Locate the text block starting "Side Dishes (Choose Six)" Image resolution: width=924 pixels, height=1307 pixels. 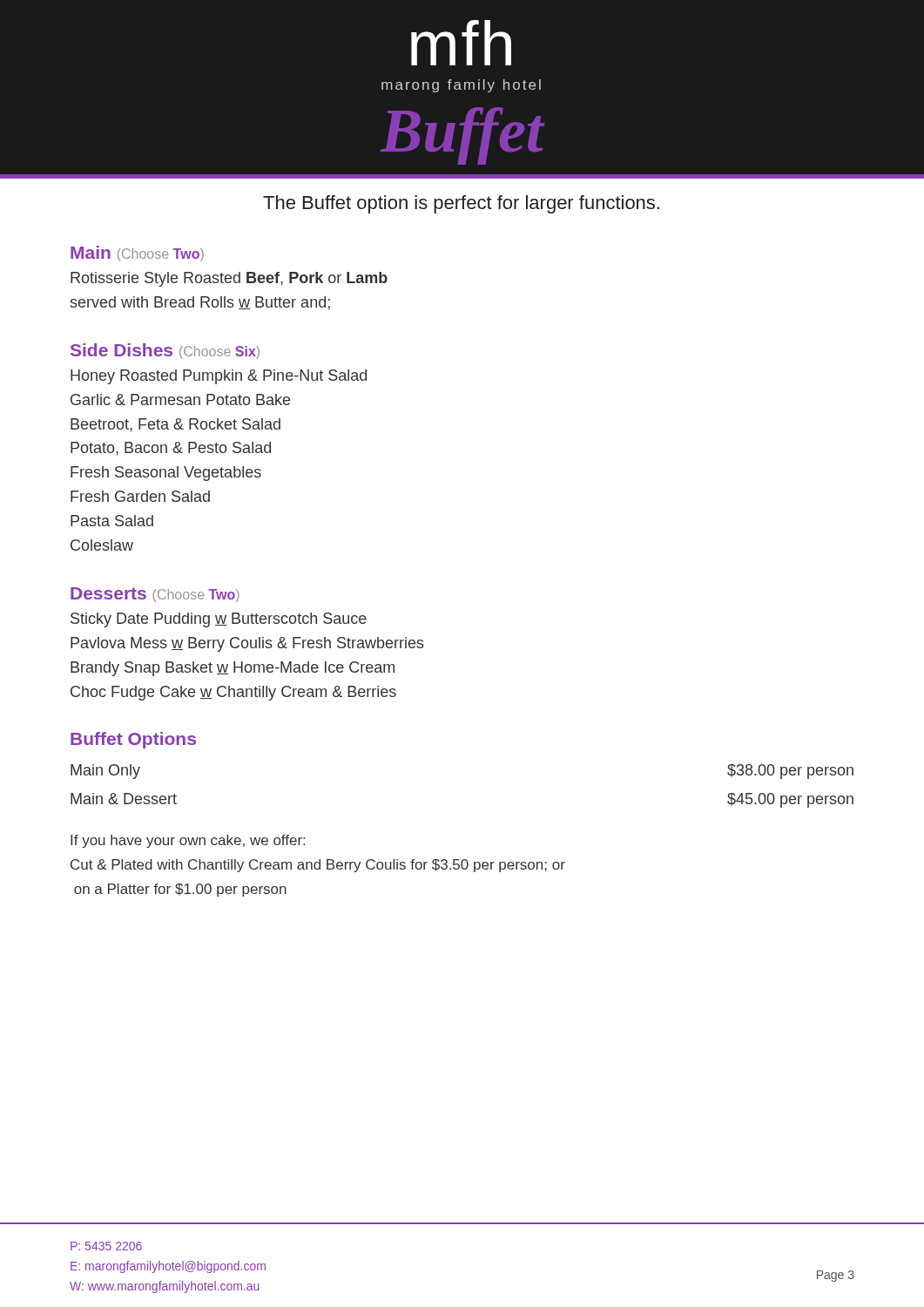pos(165,350)
